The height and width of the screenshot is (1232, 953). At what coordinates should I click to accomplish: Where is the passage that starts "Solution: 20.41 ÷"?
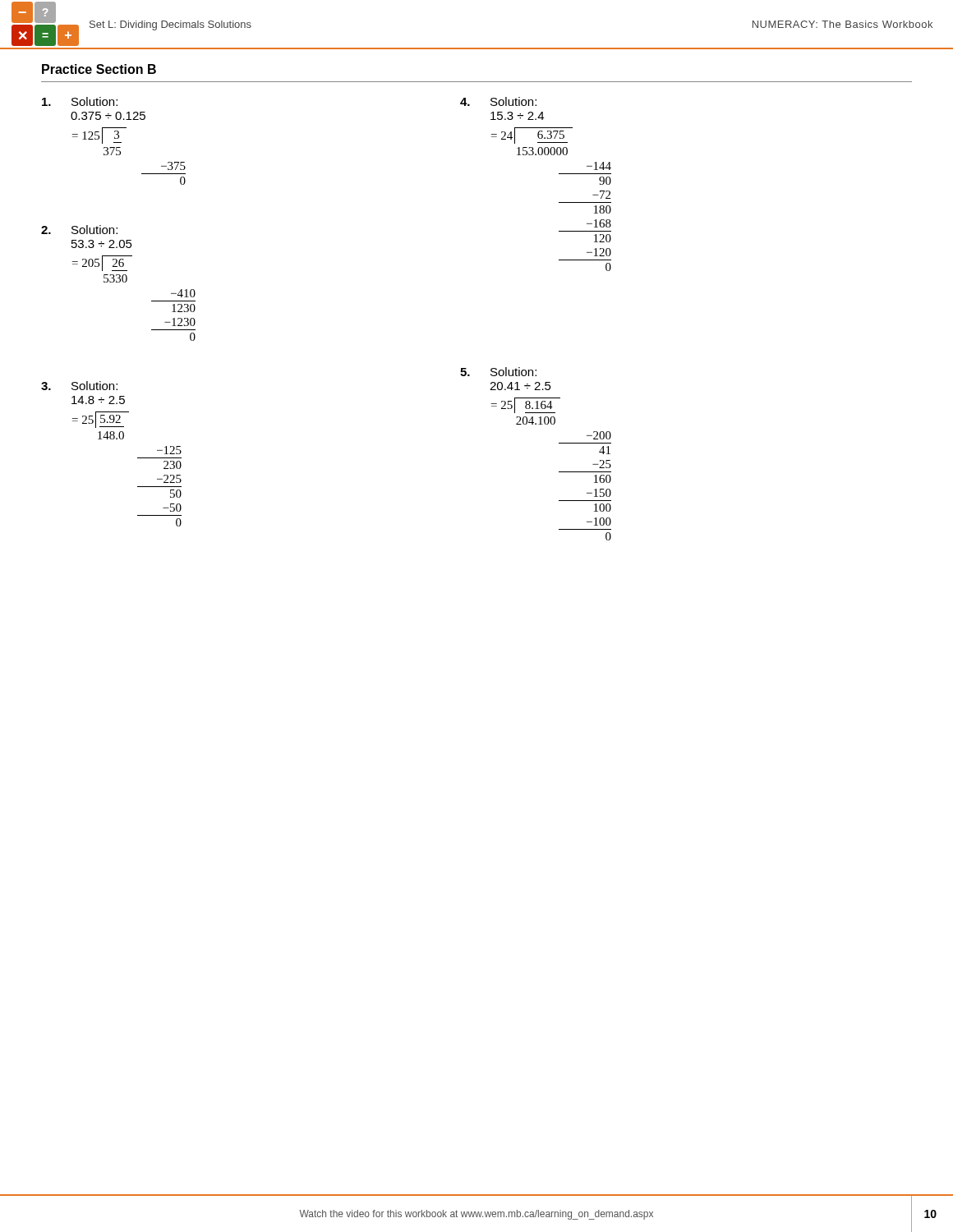click(498, 372)
